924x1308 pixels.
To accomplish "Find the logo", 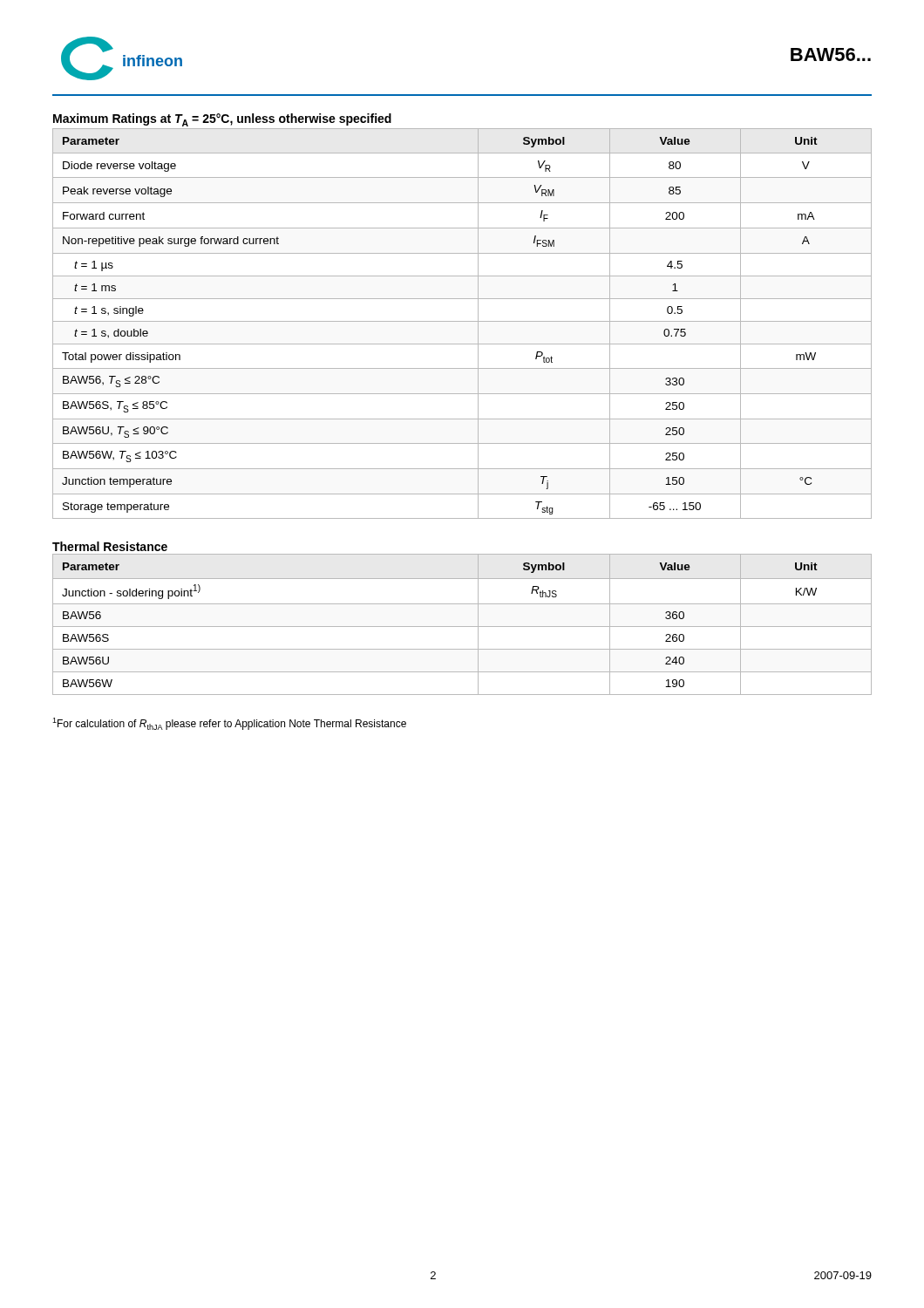I will pyautogui.click(x=122, y=60).
